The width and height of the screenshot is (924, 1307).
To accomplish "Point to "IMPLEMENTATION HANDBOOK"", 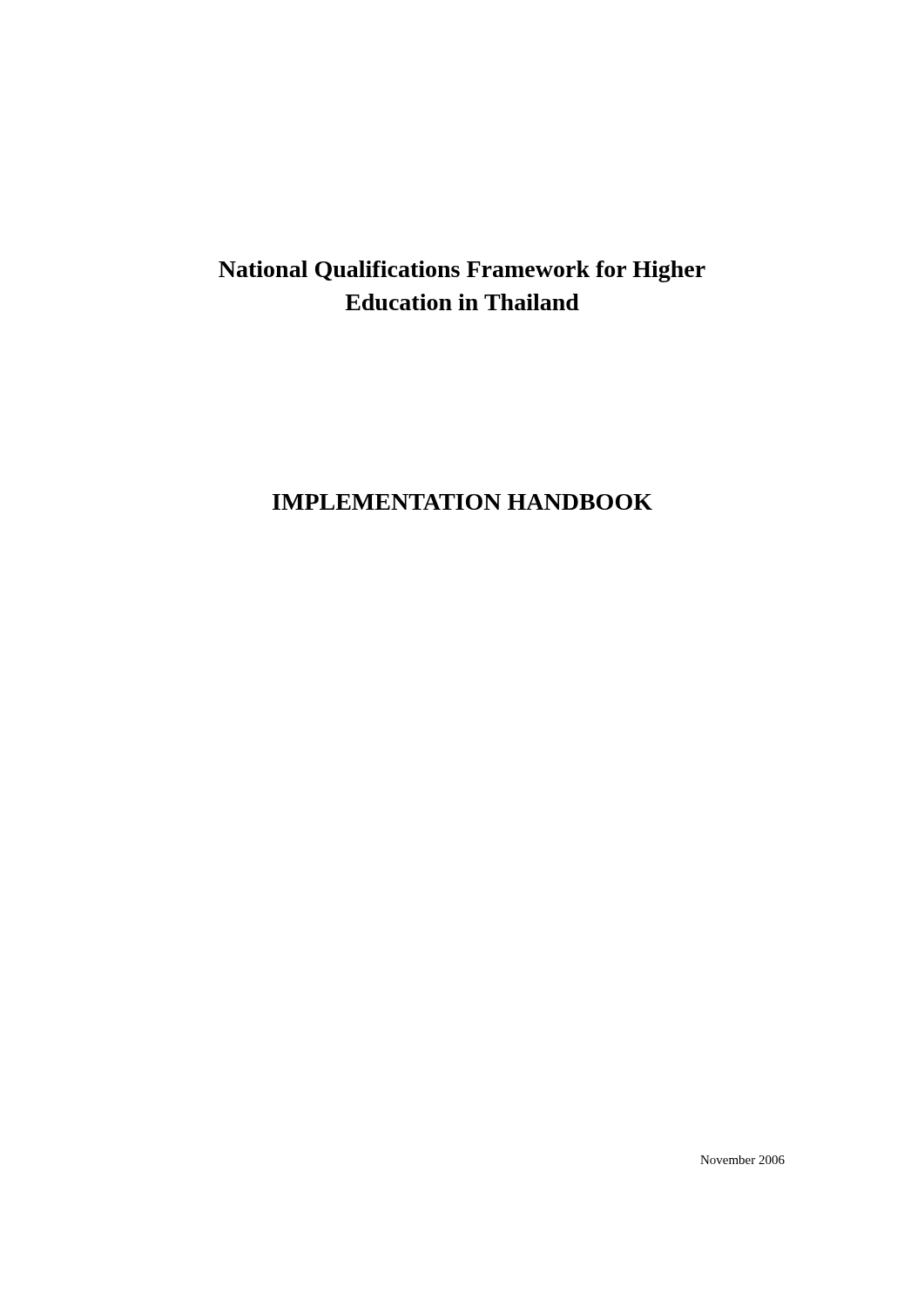I will (462, 501).
